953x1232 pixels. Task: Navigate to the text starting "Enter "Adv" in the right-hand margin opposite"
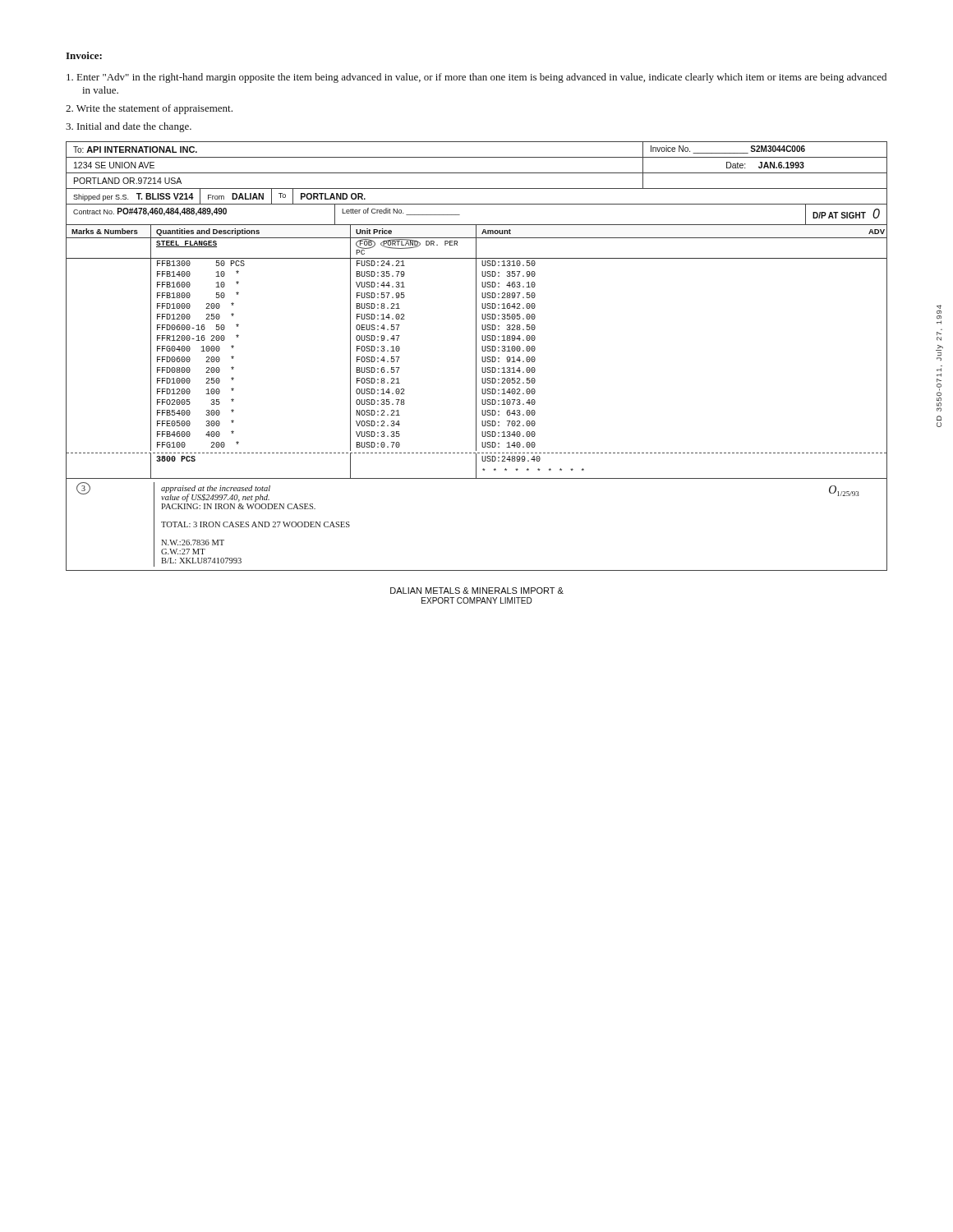click(476, 83)
